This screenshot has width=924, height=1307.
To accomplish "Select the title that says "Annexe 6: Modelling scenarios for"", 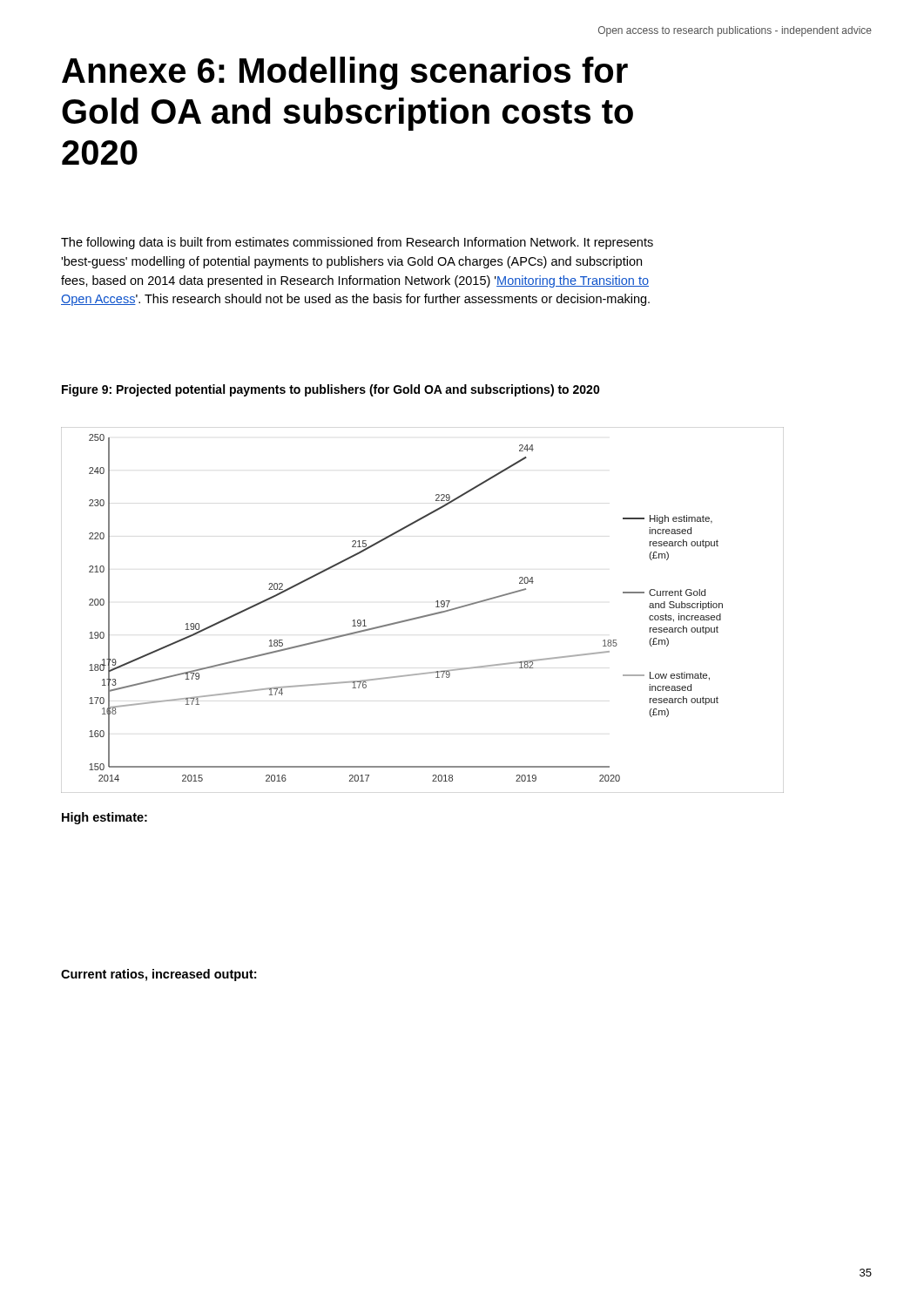I will pos(366,112).
